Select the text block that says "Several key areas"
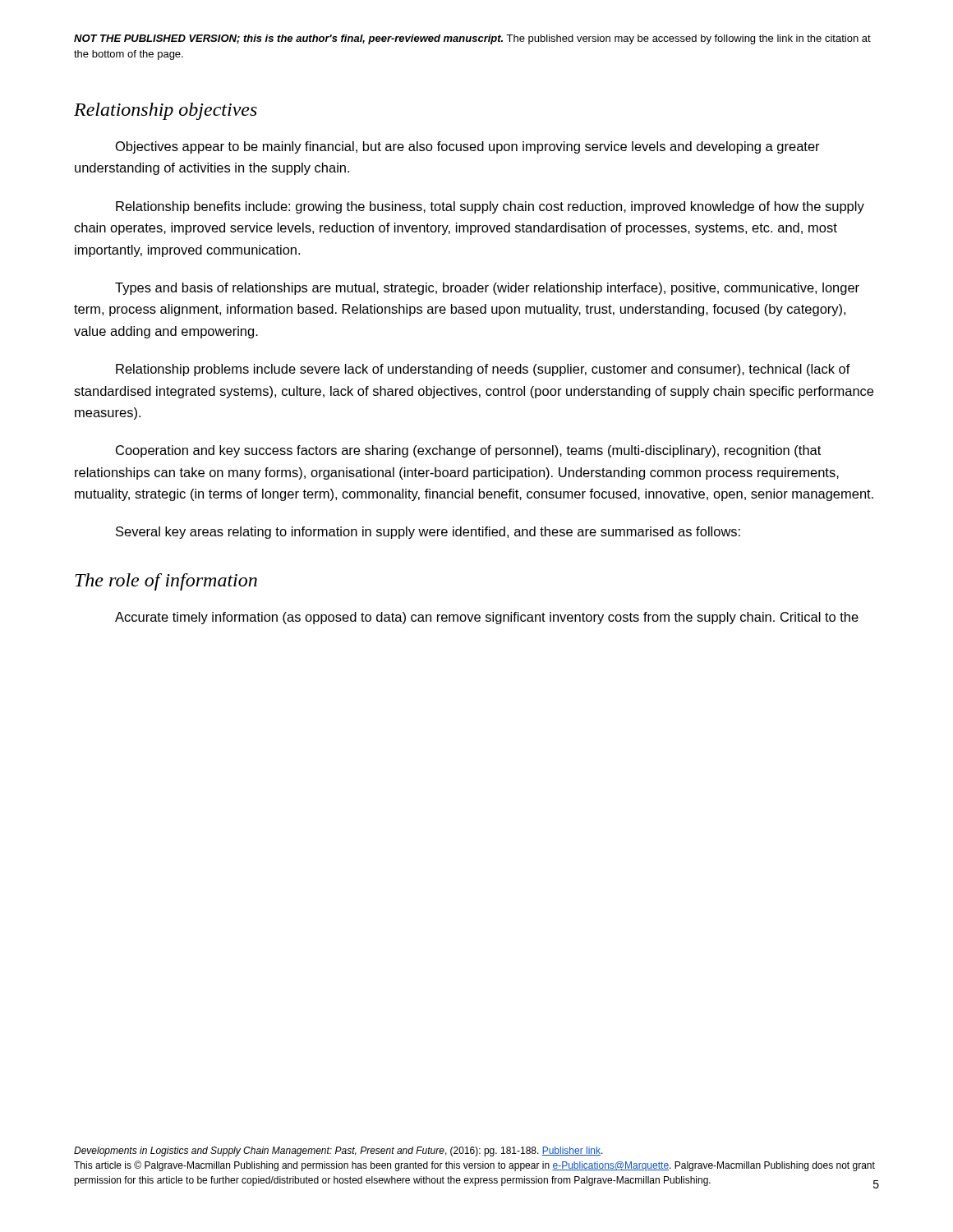The image size is (953, 1232). point(476,532)
